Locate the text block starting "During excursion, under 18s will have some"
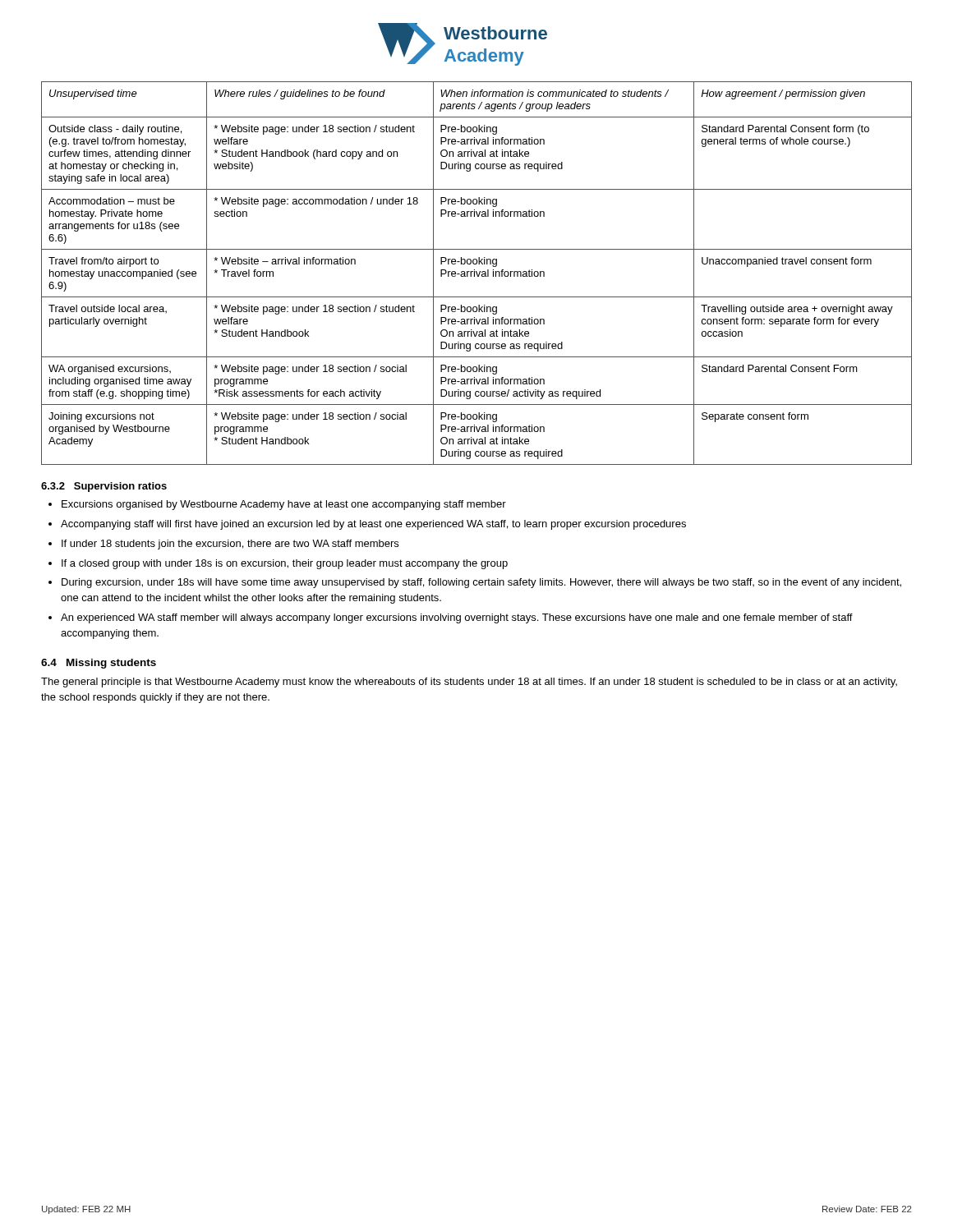Screen dimensions: 1232x953 pyautogui.click(x=482, y=590)
